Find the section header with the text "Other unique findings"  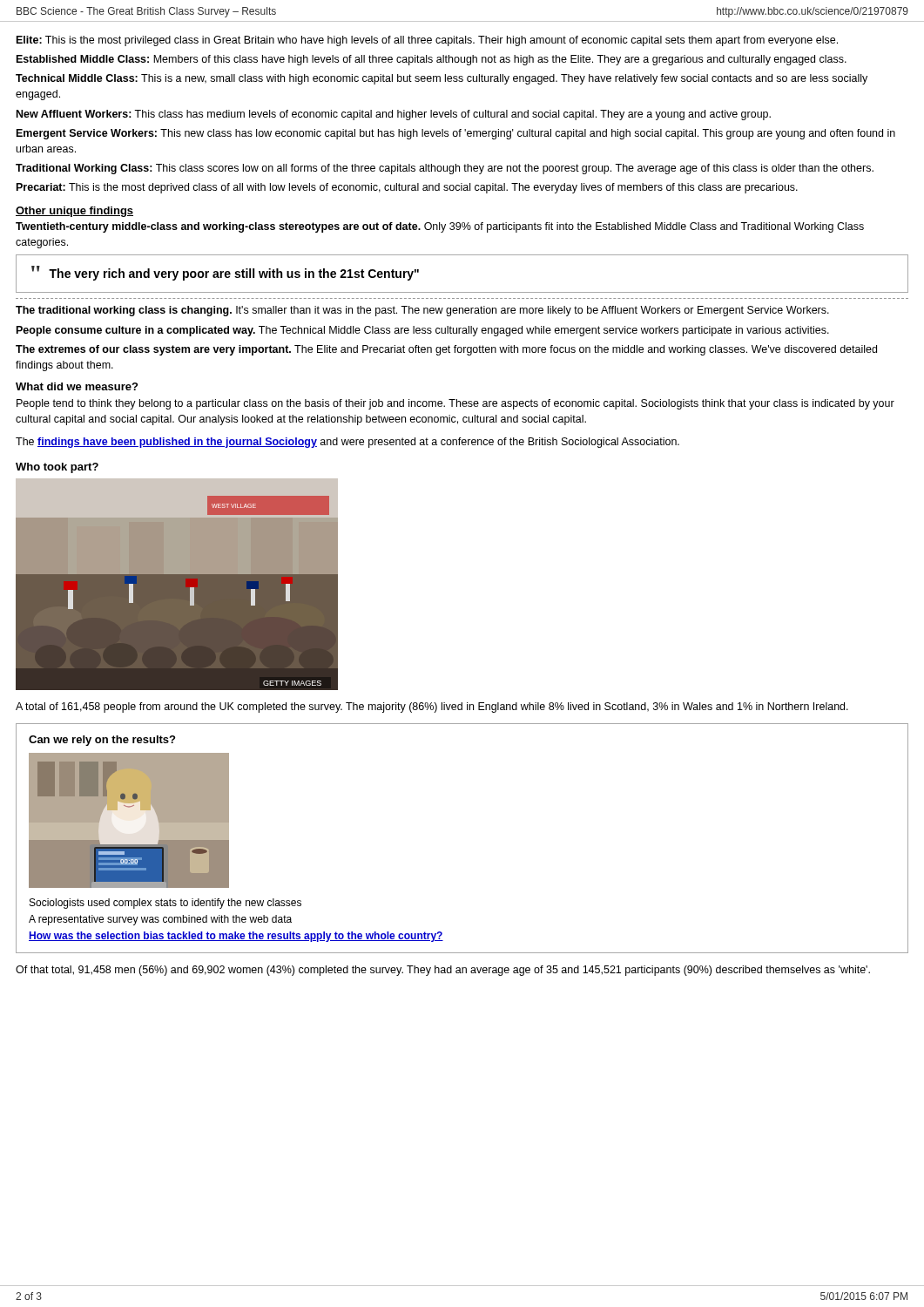point(74,211)
